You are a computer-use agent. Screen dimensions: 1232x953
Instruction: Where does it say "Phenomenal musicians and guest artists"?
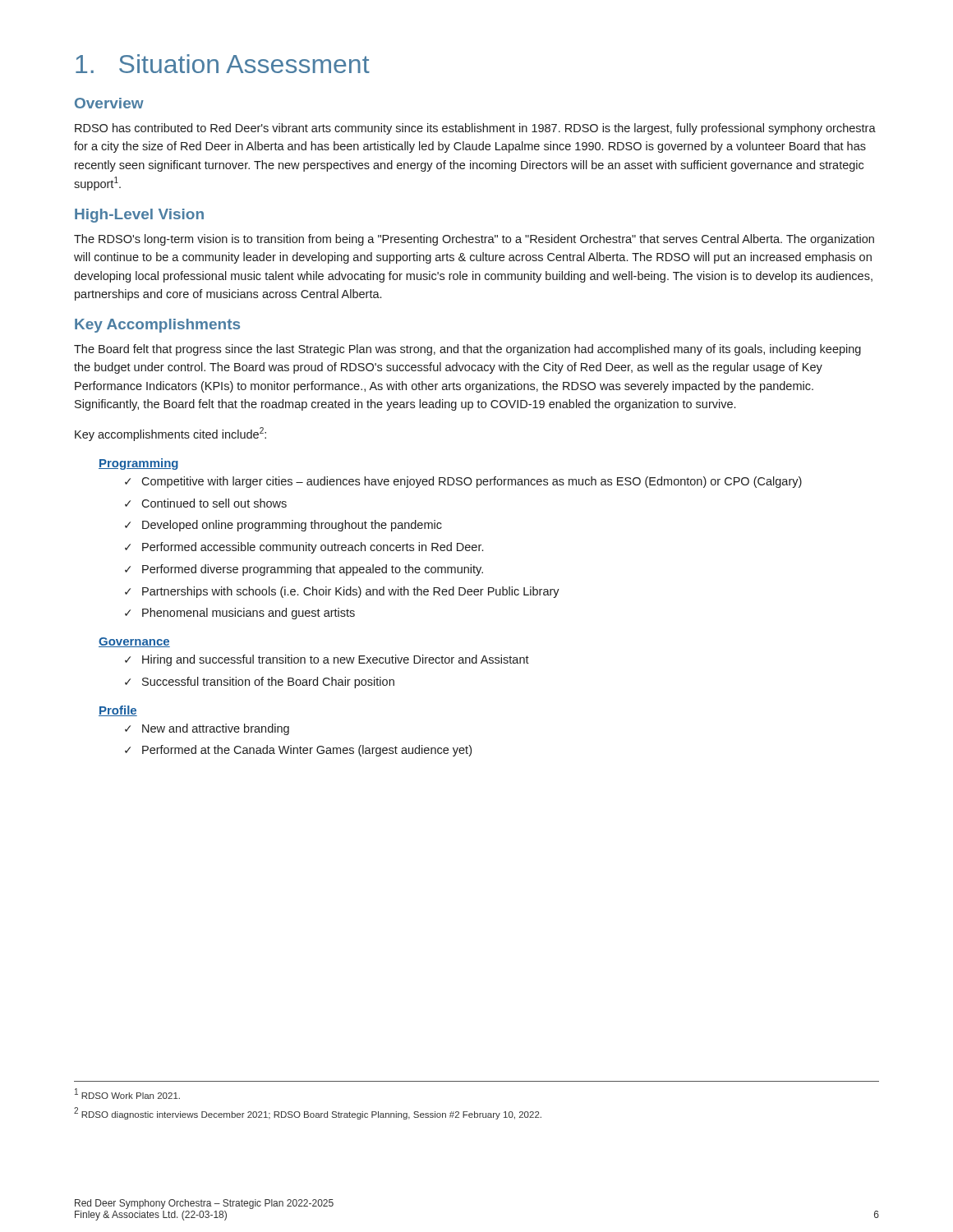tap(248, 613)
